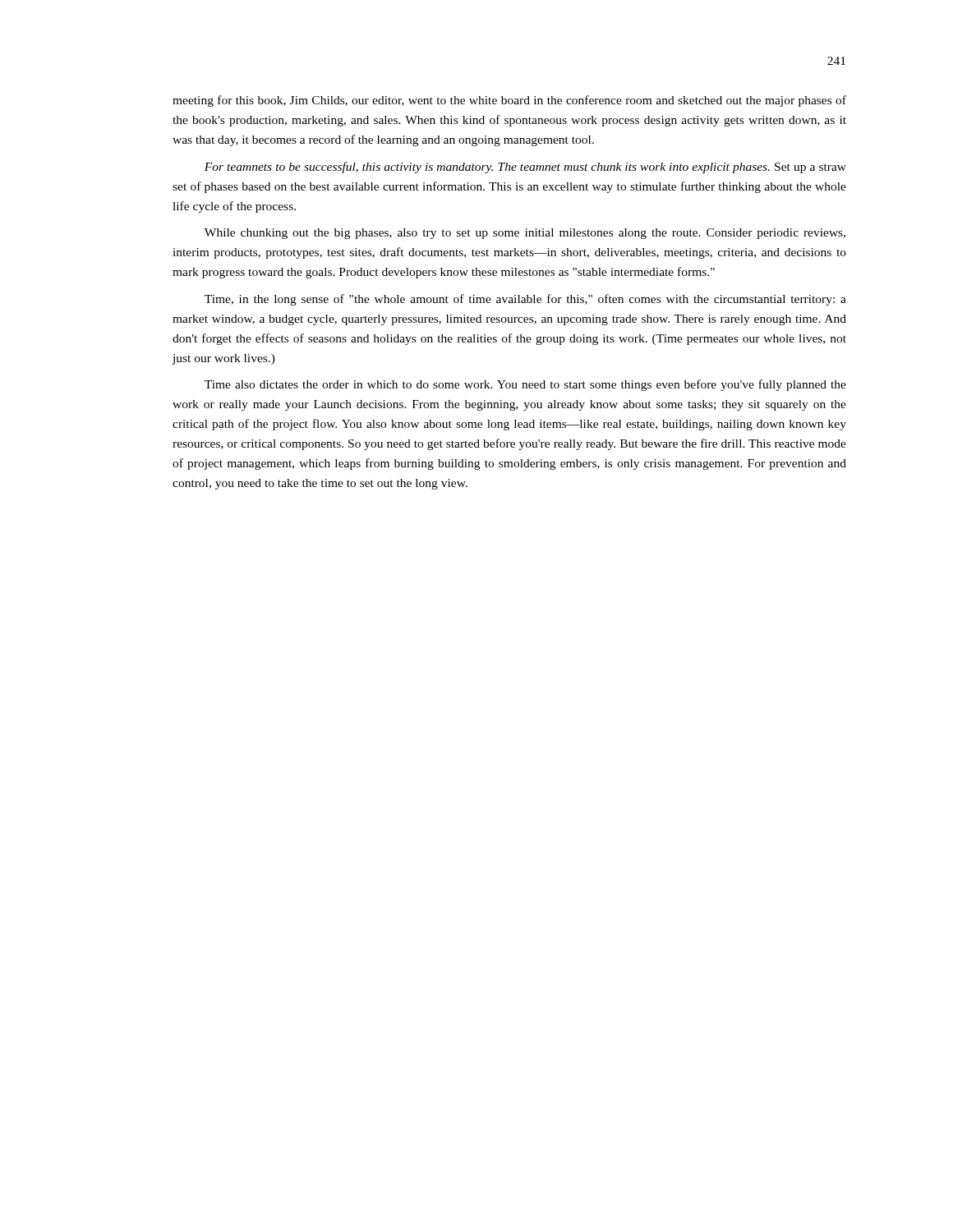Screen dimensions: 1232x953
Task: Locate the text block that says "For teamnets to"
Action: pos(509,186)
